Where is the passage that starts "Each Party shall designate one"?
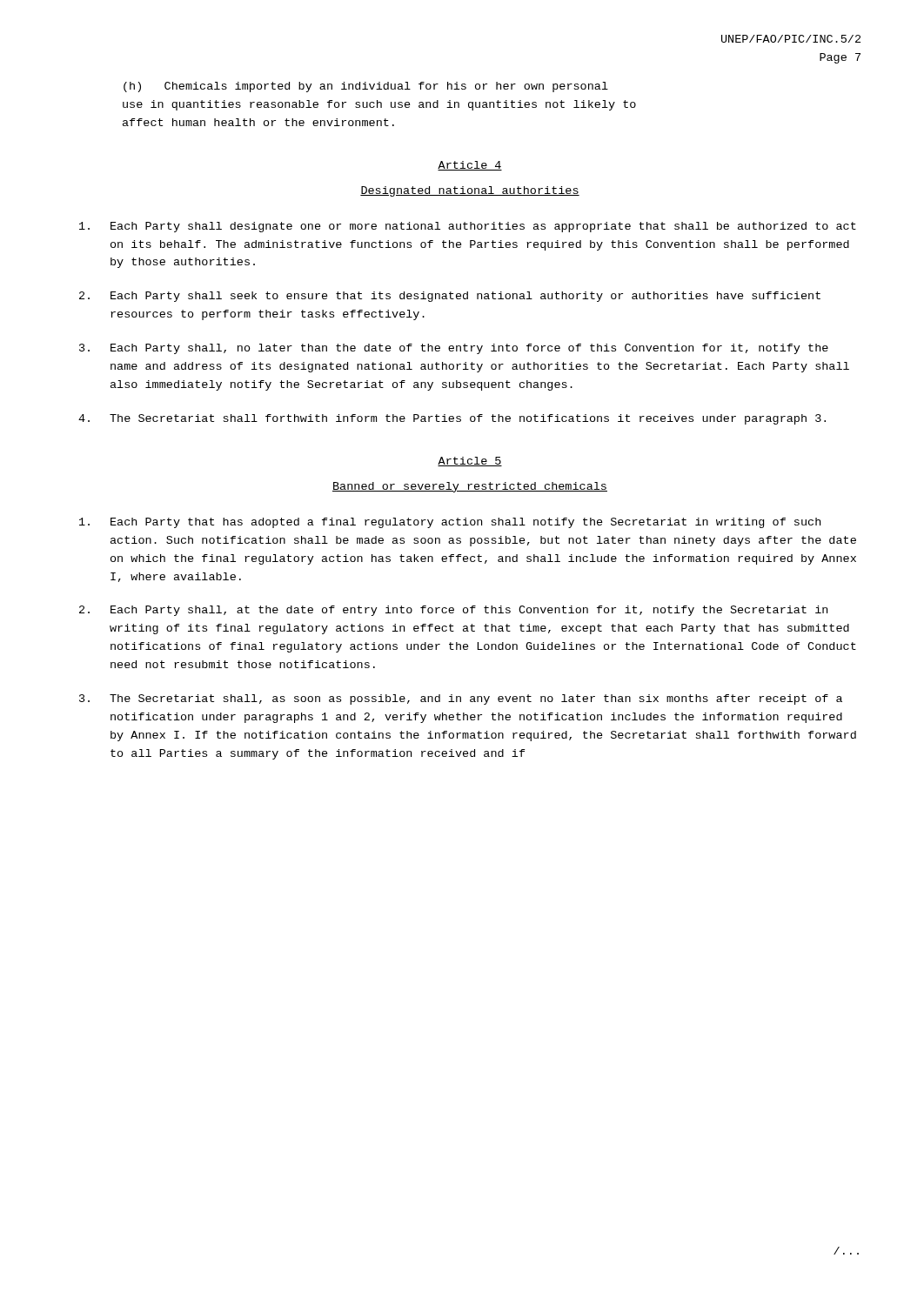924x1305 pixels. (x=468, y=245)
